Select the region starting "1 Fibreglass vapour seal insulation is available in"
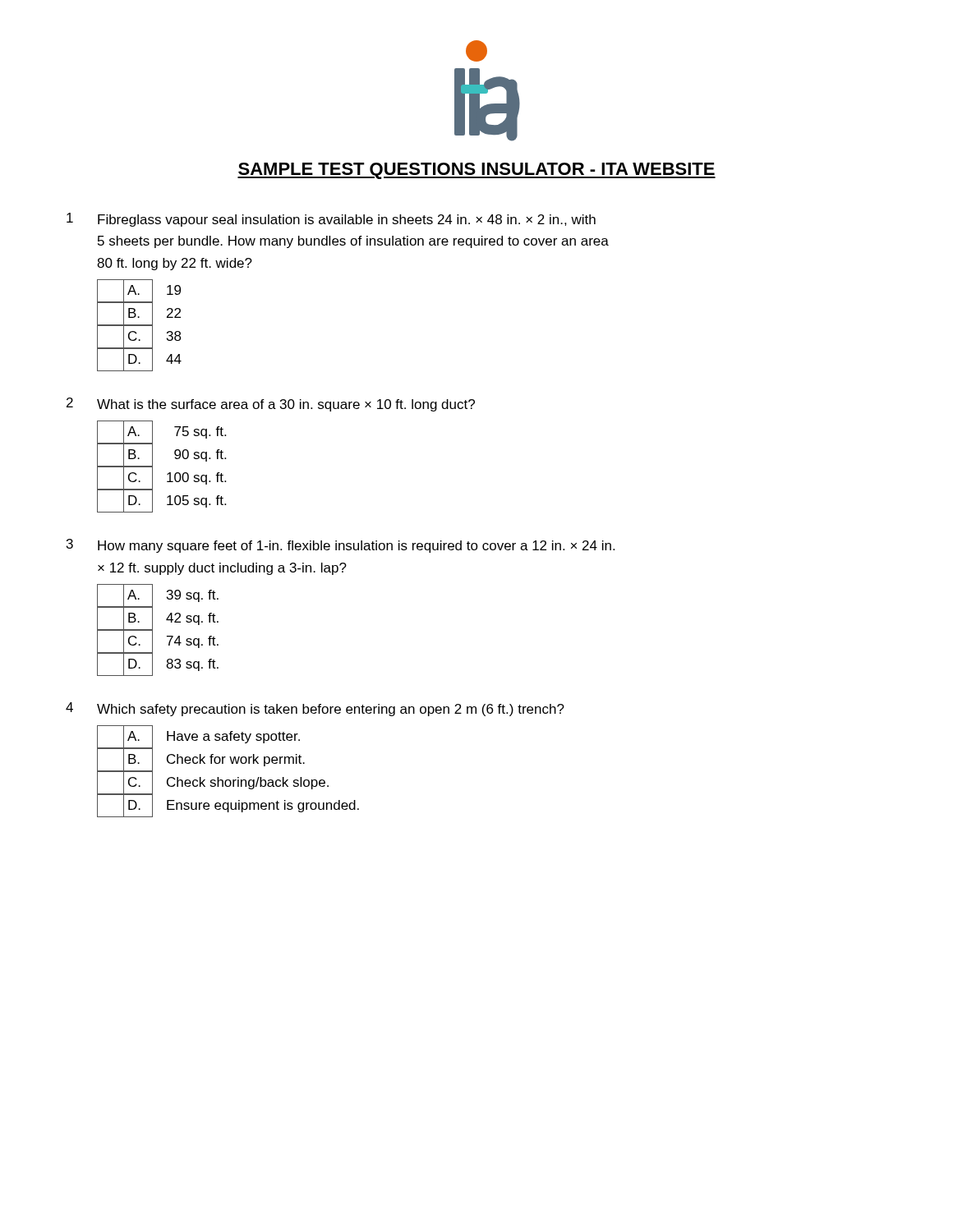This screenshot has height=1232, width=953. (331, 220)
